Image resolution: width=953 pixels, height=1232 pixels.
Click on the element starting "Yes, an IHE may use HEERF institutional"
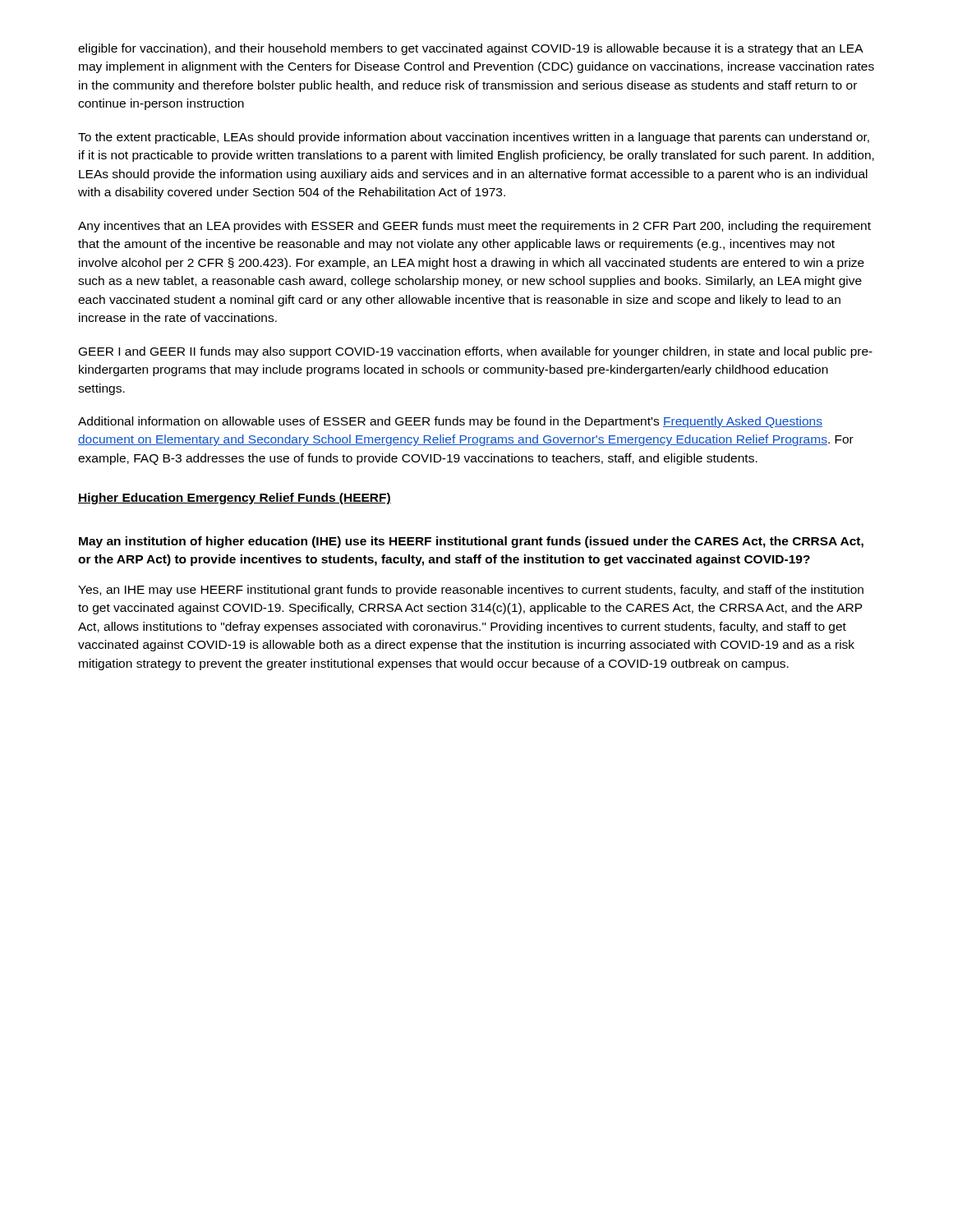click(471, 626)
